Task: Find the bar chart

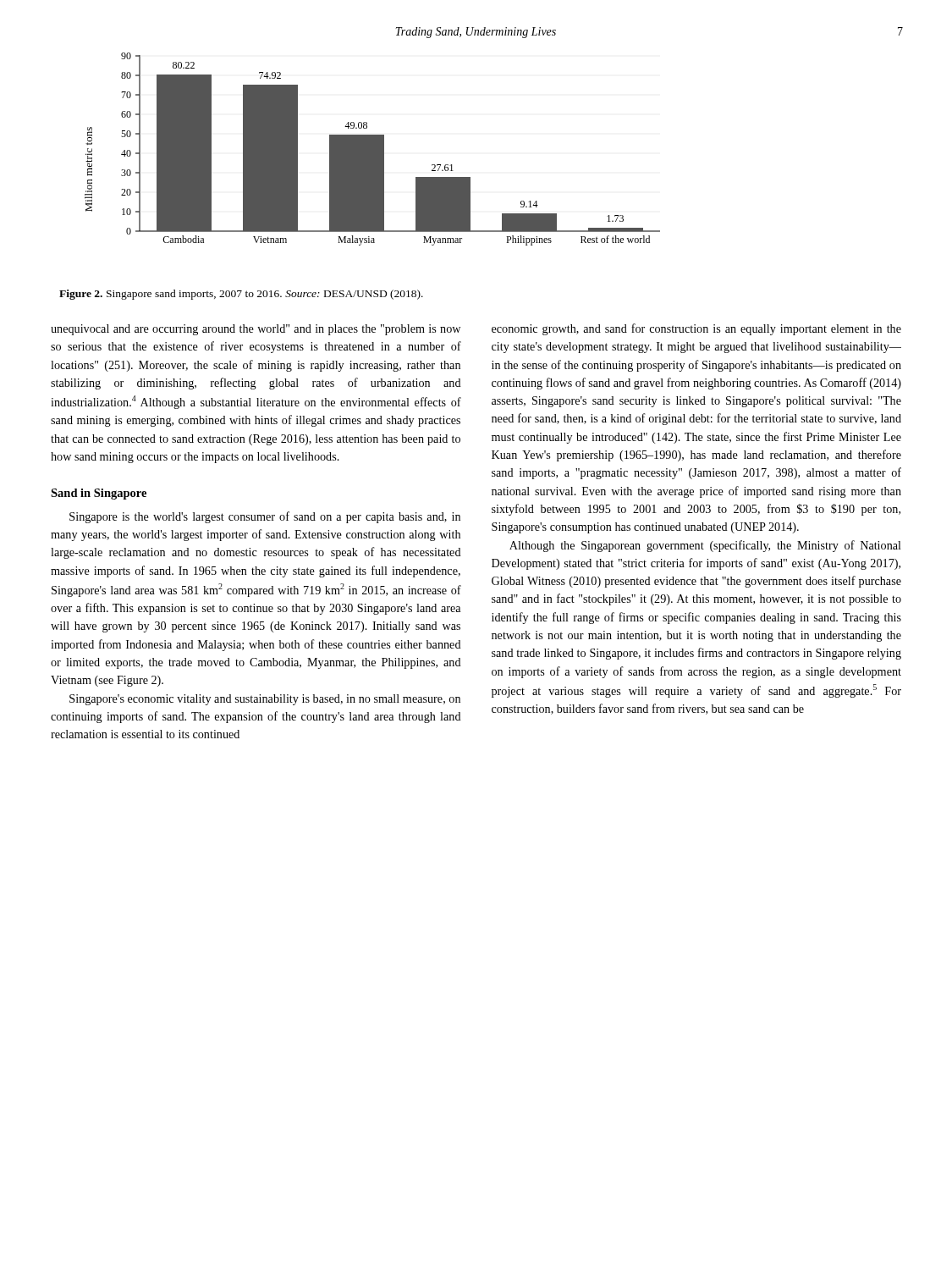Action: [377, 161]
